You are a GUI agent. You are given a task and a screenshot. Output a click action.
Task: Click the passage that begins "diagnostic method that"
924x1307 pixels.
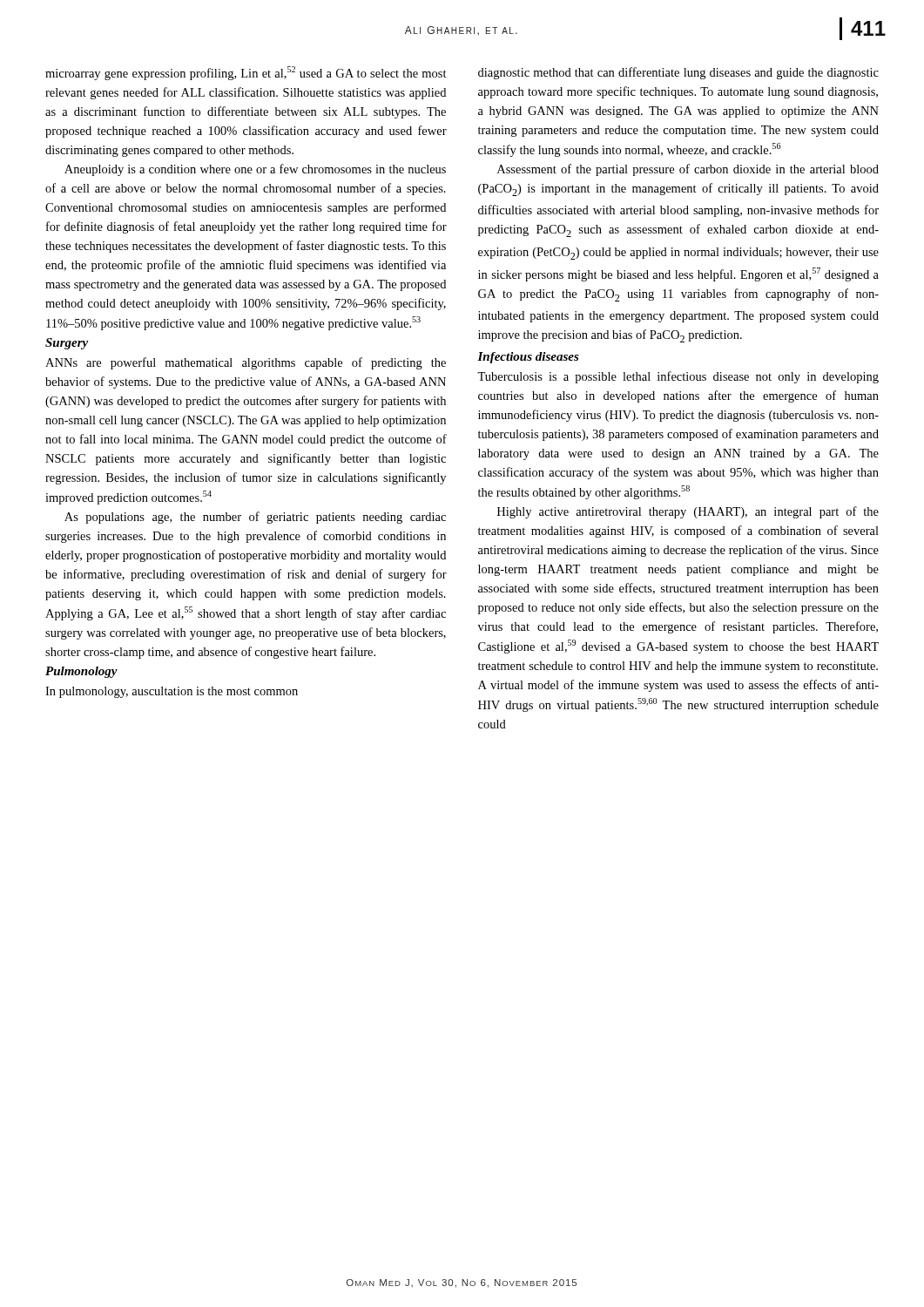click(x=678, y=205)
